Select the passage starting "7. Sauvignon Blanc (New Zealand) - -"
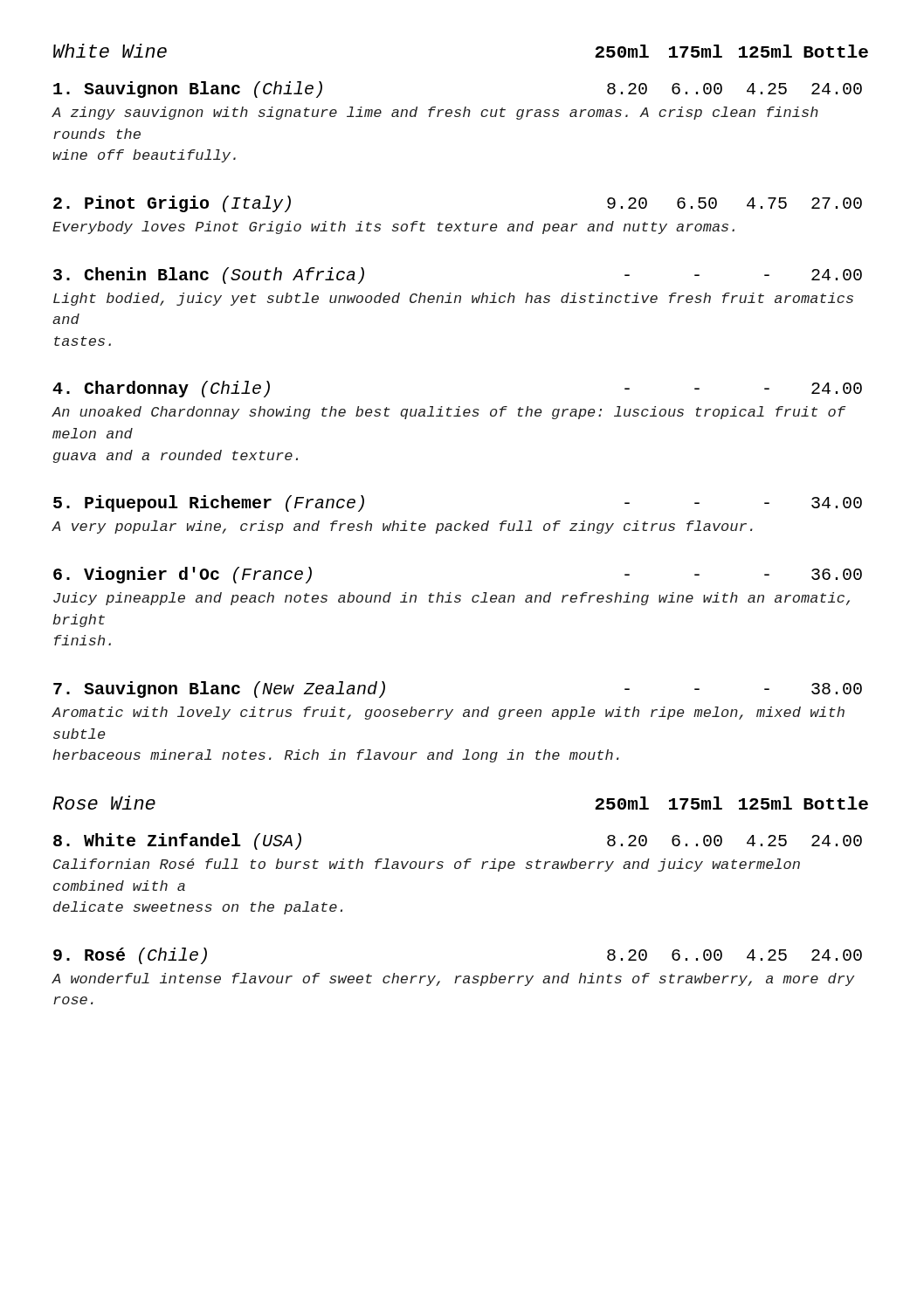This screenshot has height=1310, width=924. (462, 723)
